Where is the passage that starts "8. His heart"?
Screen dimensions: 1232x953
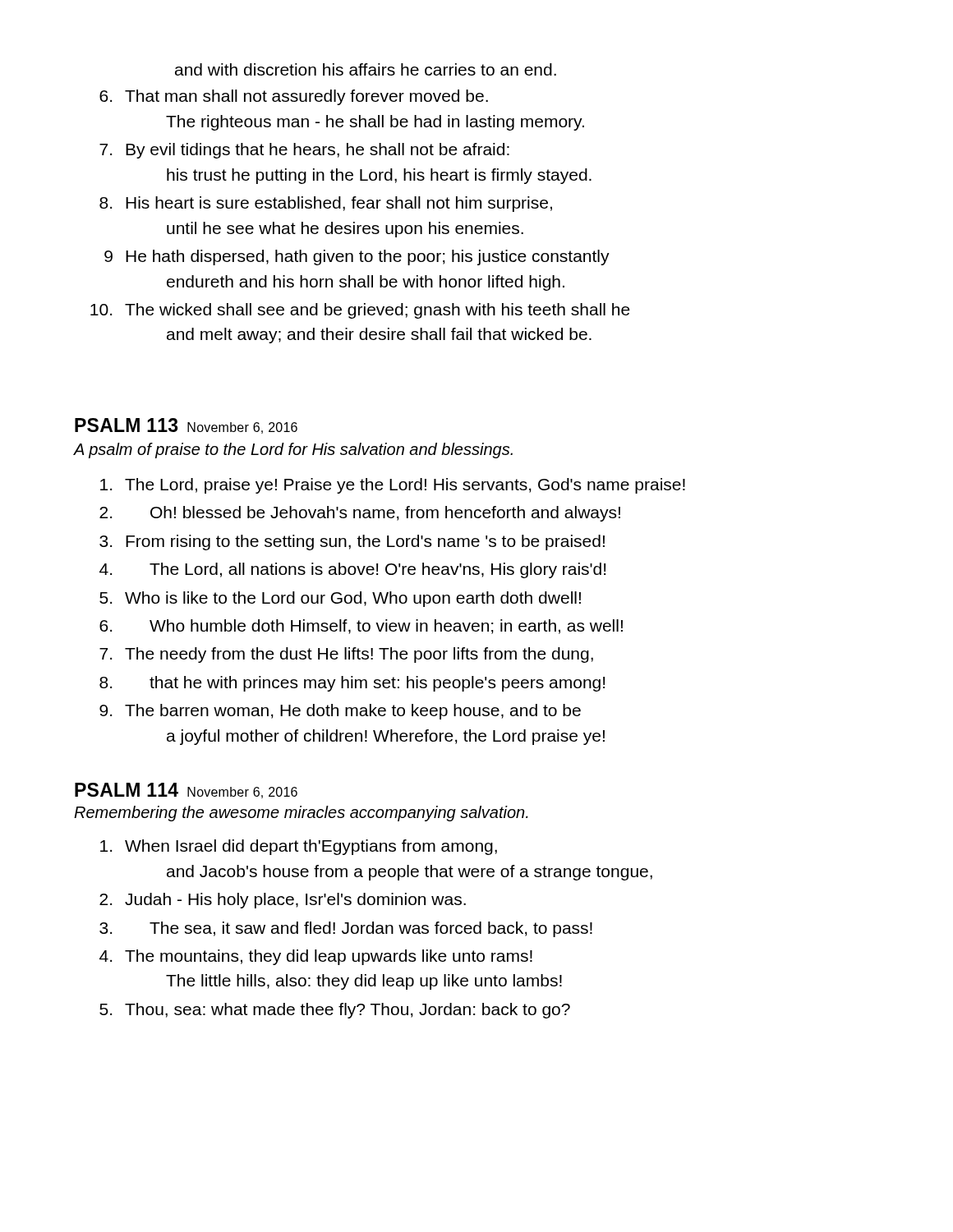[x=476, y=216]
